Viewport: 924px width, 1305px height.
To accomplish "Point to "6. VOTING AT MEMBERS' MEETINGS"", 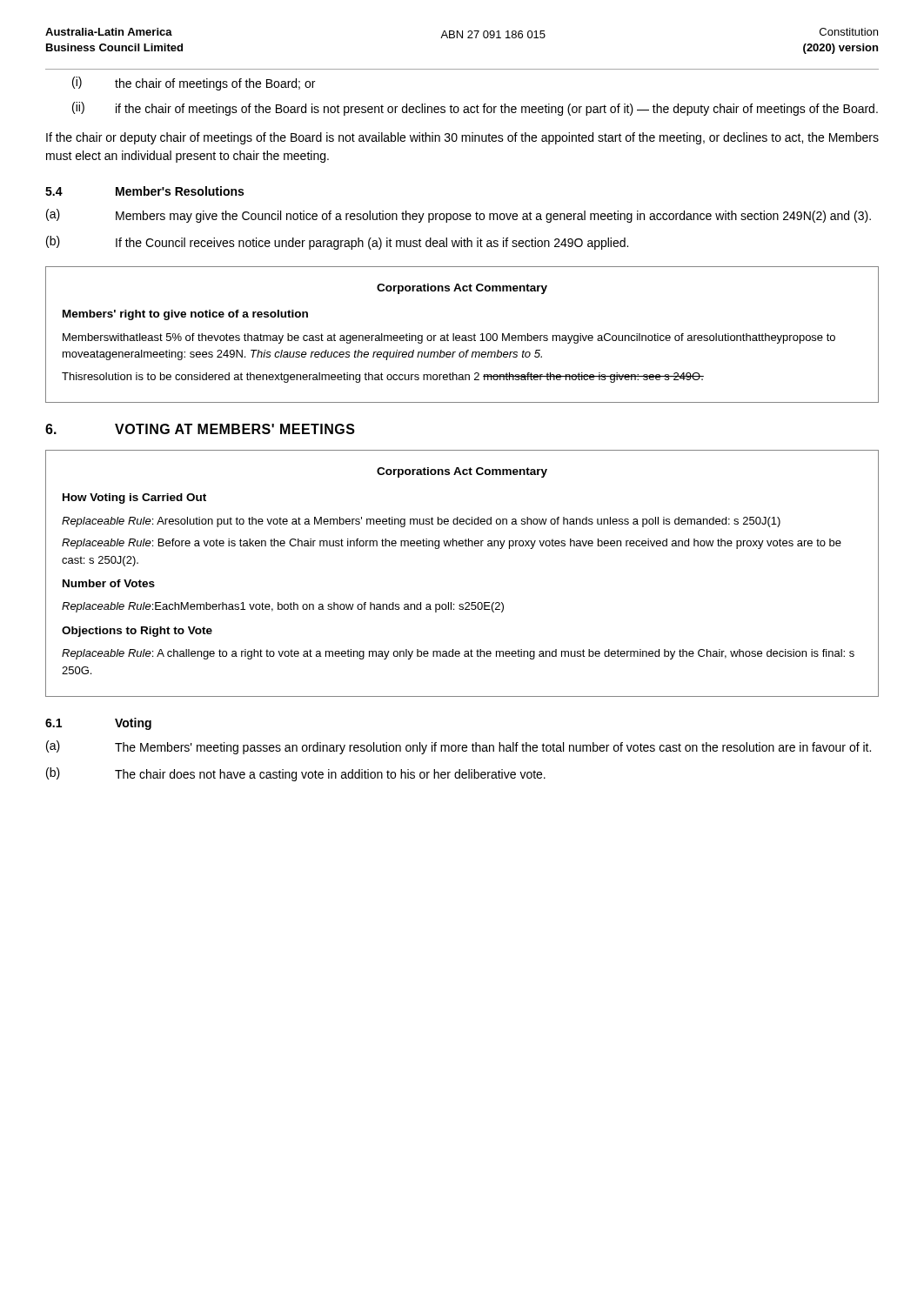I will pyautogui.click(x=200, y=430).
